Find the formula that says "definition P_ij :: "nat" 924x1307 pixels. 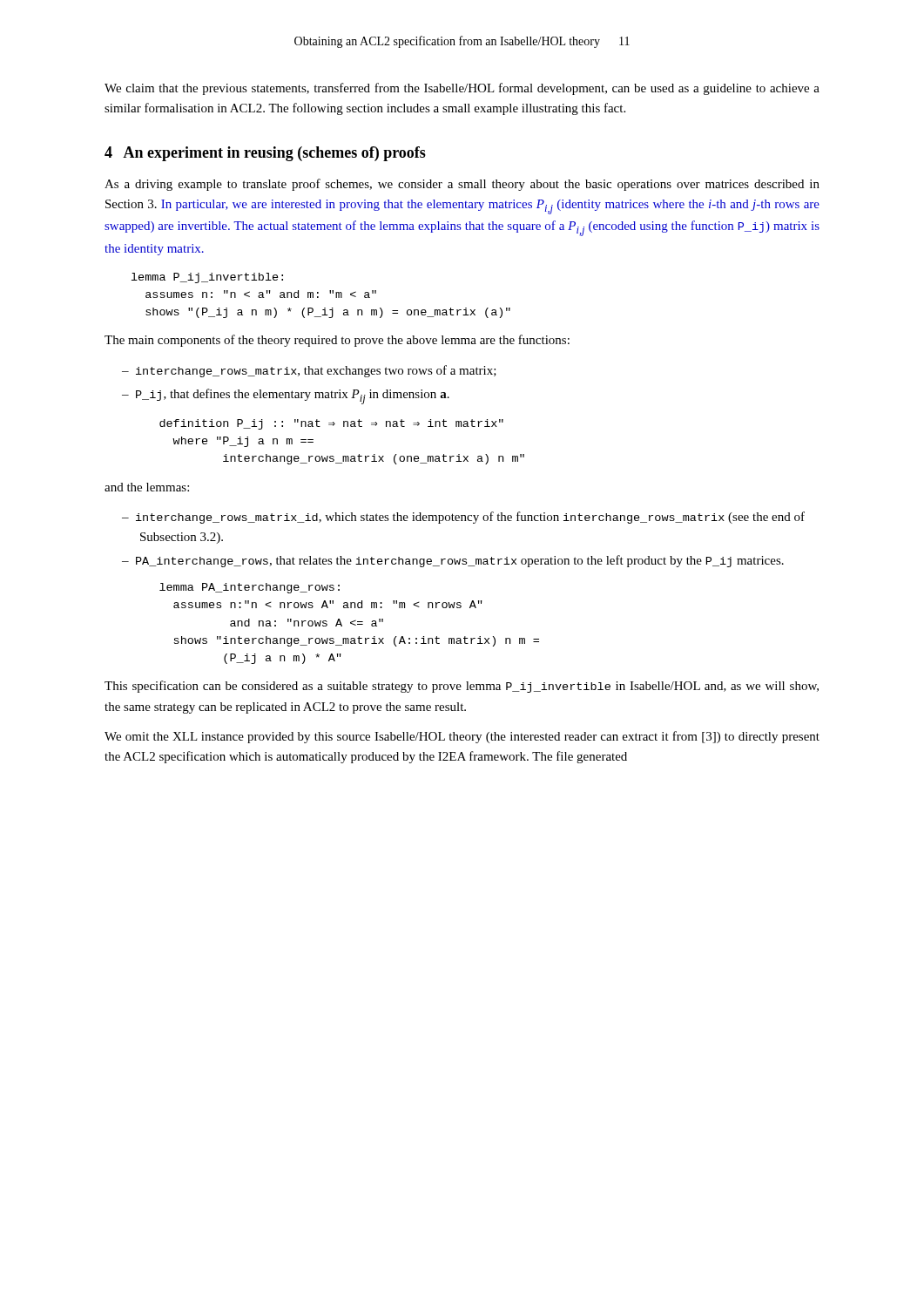coord(331,424)
